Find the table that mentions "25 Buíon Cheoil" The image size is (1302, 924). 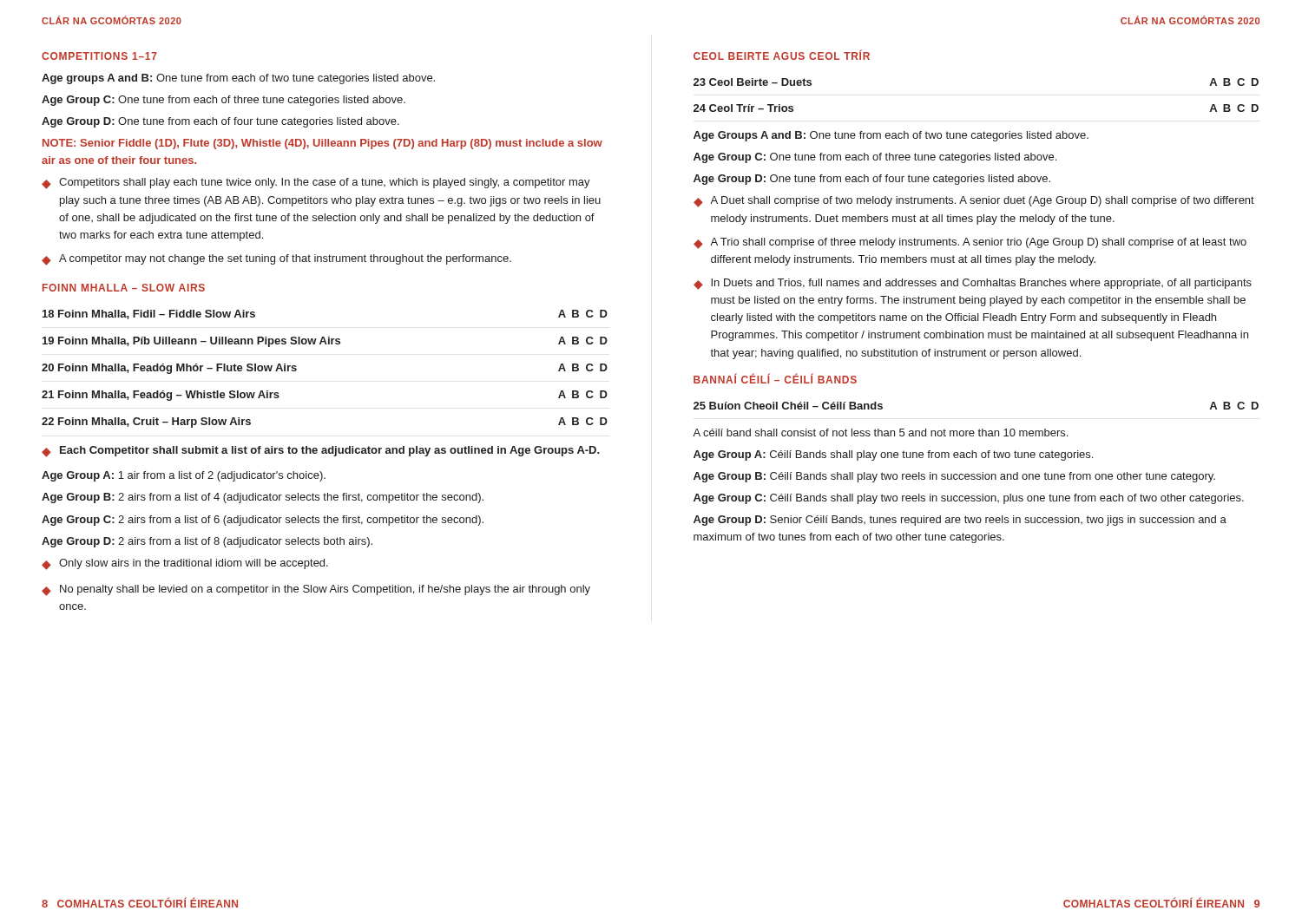click(977, 406)
